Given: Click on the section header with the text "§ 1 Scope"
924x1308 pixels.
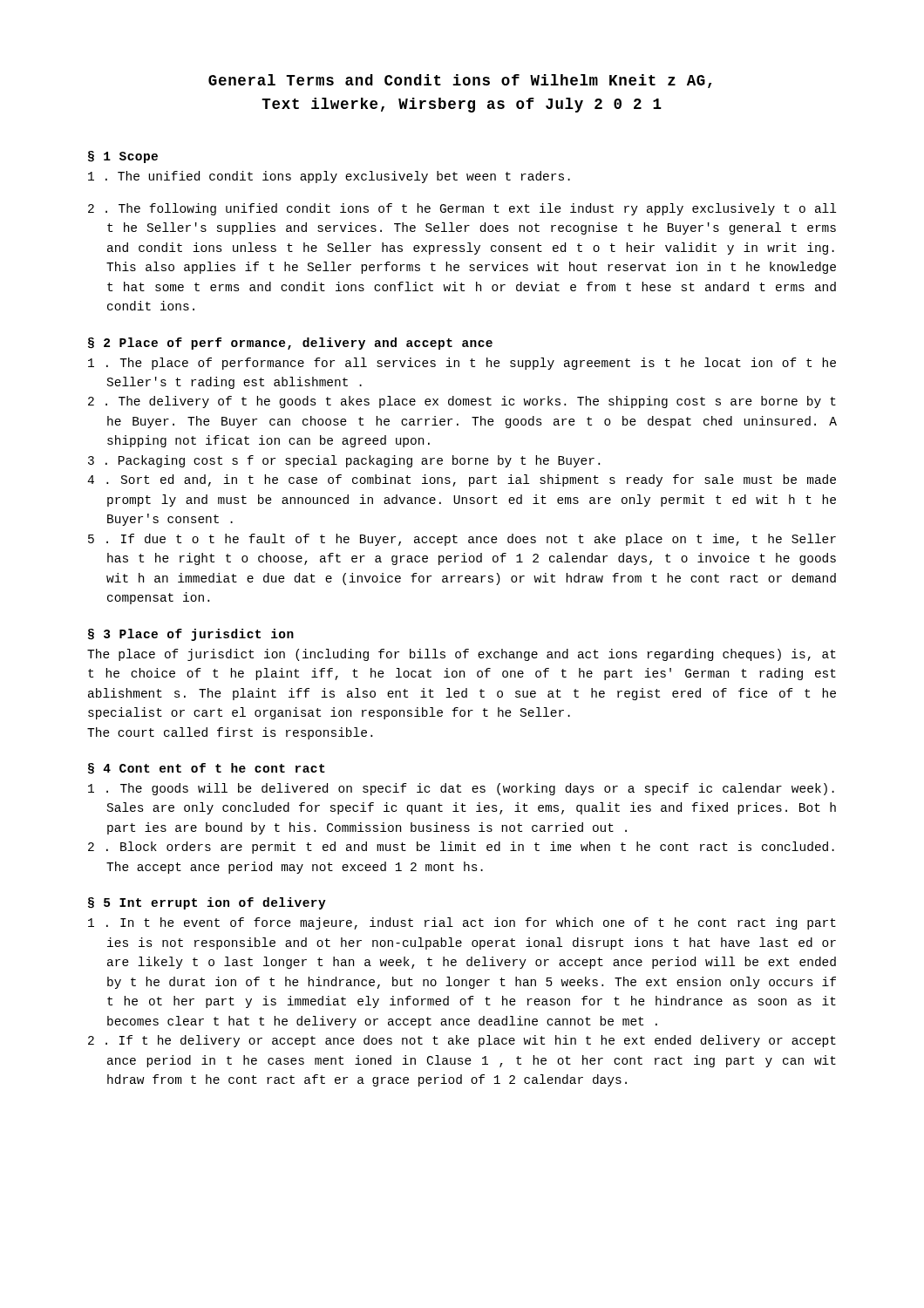Looking at the screenshot, I should [x=123, y=157].
